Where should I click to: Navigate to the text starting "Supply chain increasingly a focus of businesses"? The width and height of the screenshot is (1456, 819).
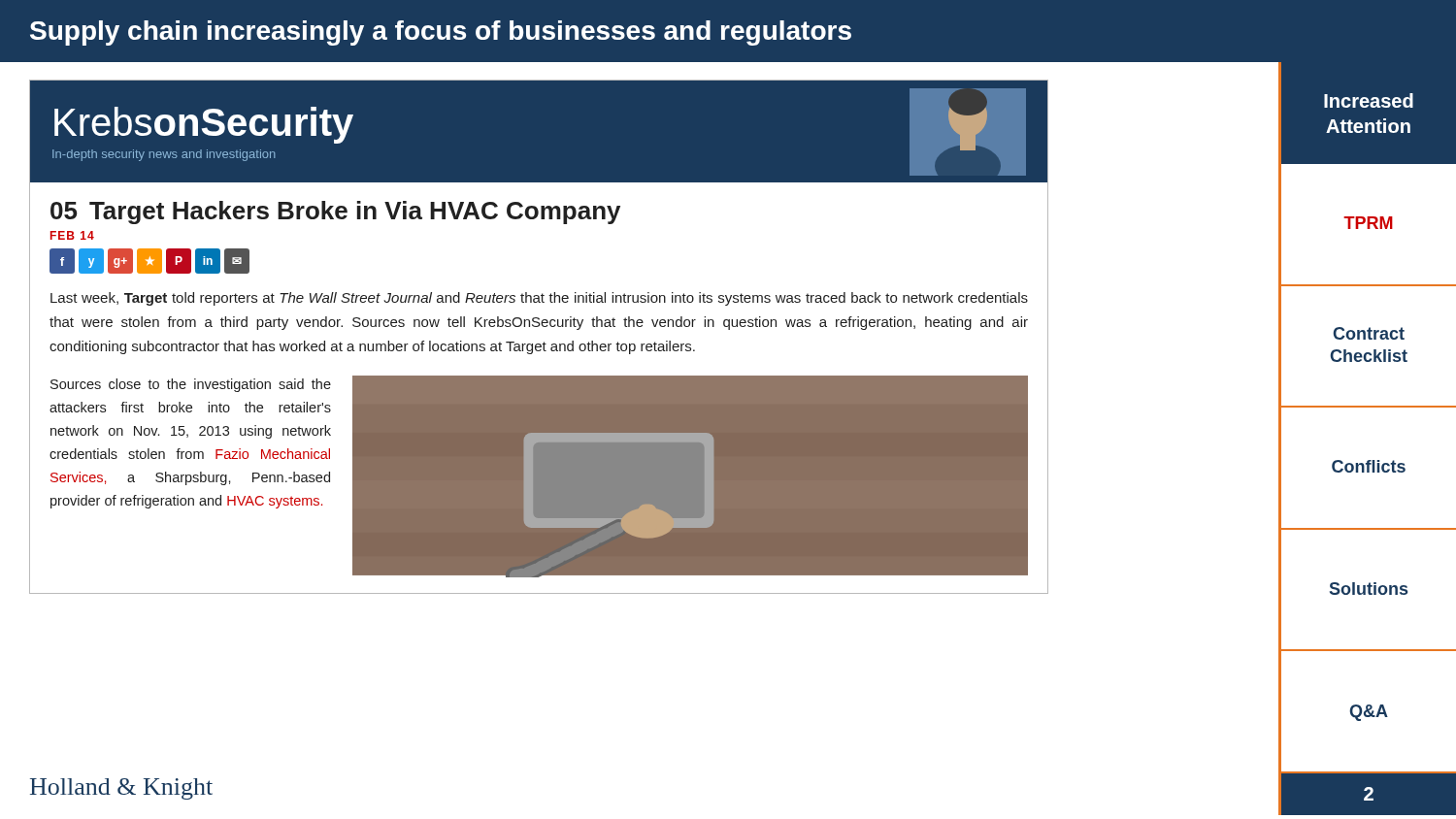[x=728, y=31]
